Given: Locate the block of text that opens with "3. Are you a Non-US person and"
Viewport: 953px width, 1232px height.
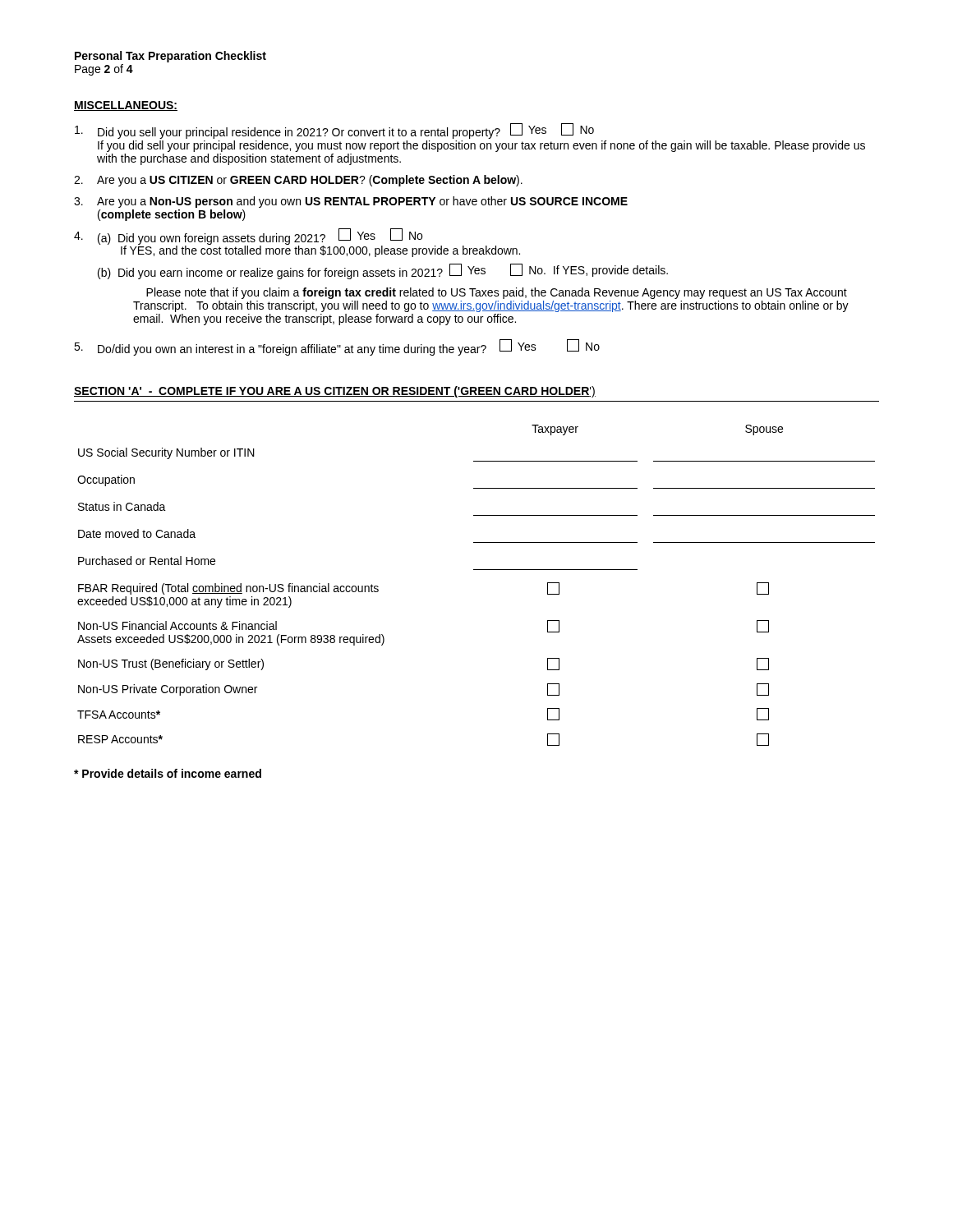Looking at the screenshot, I should pos(476,207).
